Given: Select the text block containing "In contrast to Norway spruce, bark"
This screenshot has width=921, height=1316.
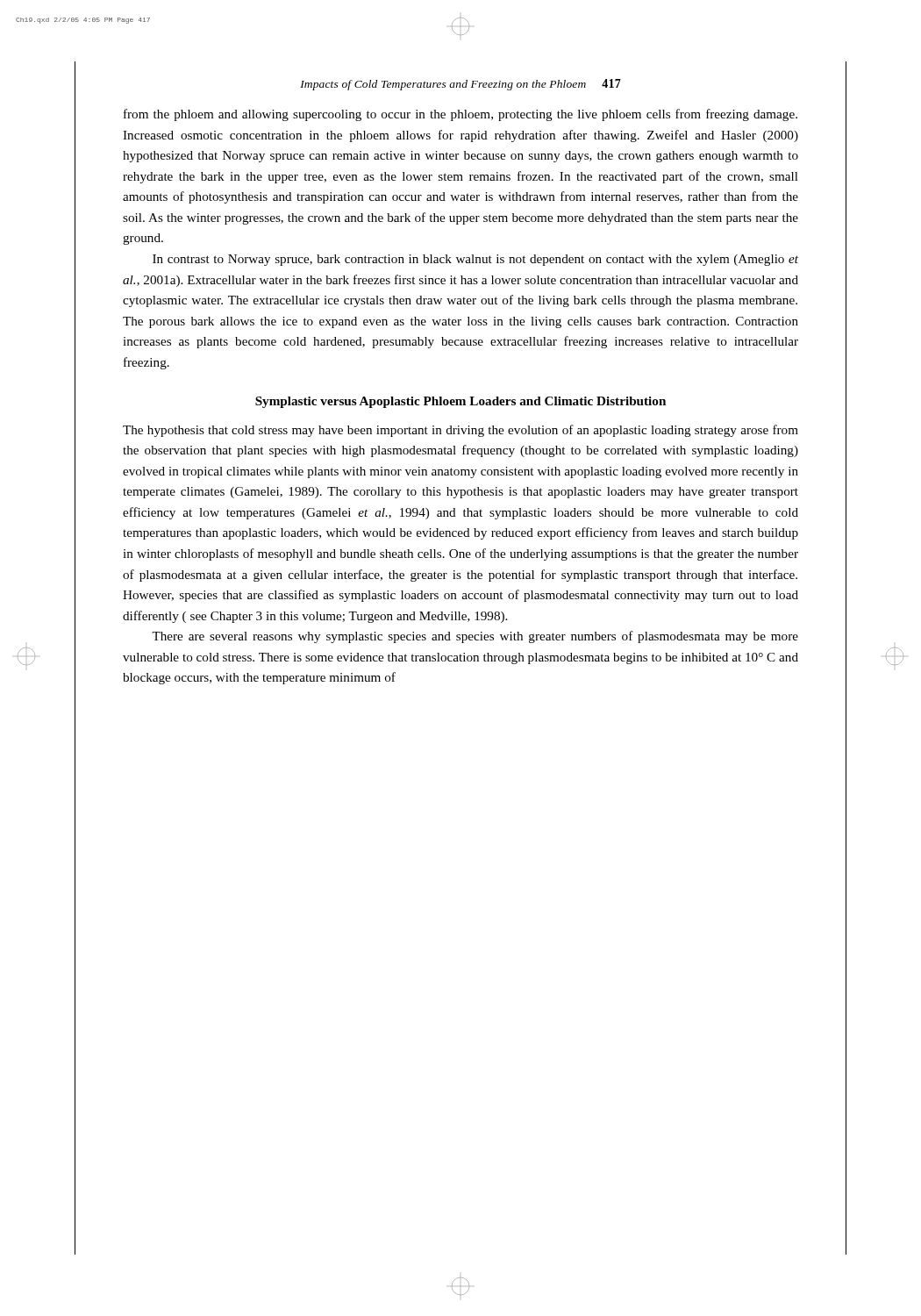Looking at the screenshot, I should pyautogui.click(x=460, y=310).
